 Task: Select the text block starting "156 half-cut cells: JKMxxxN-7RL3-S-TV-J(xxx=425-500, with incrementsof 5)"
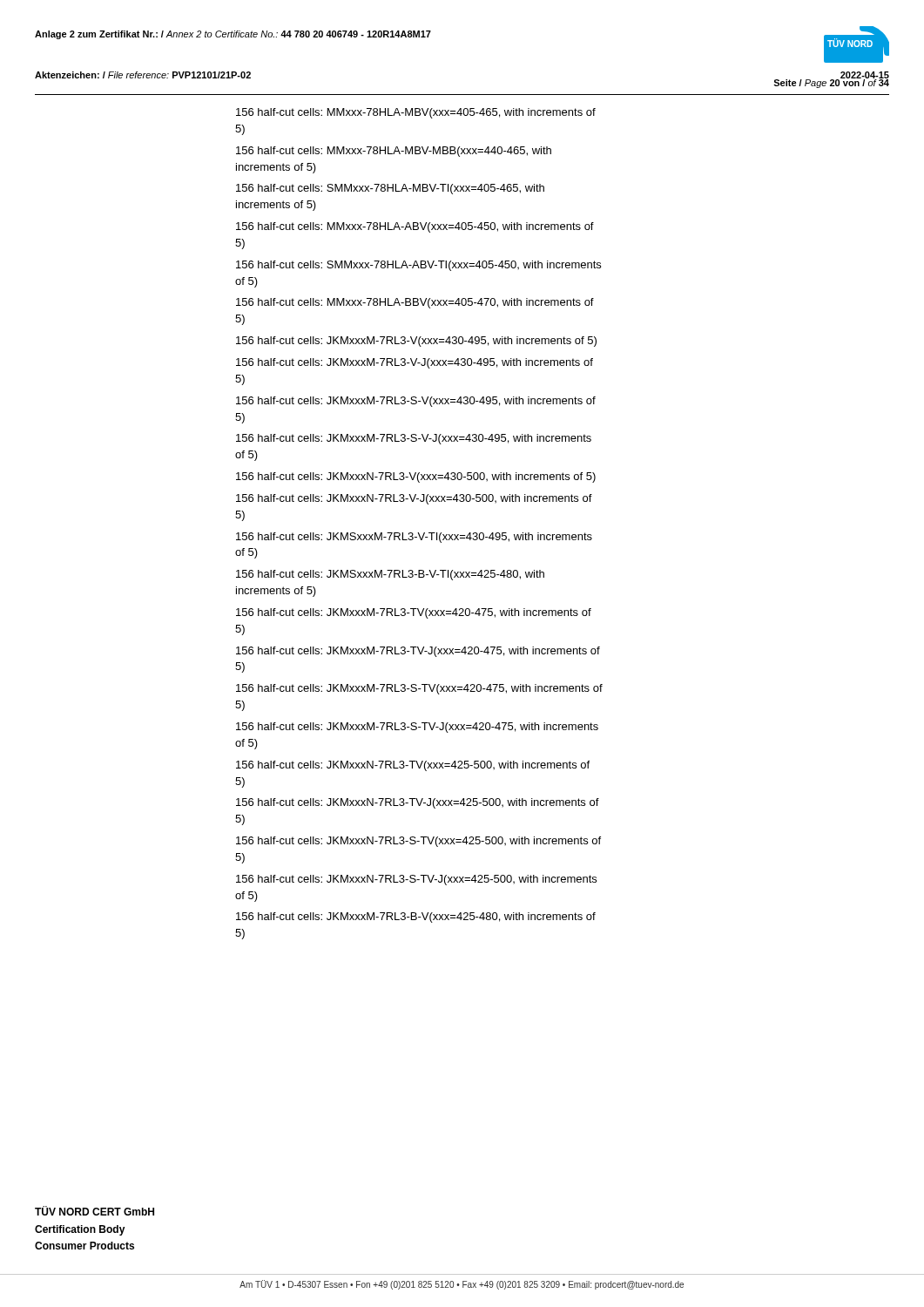(x=416, y=887)
